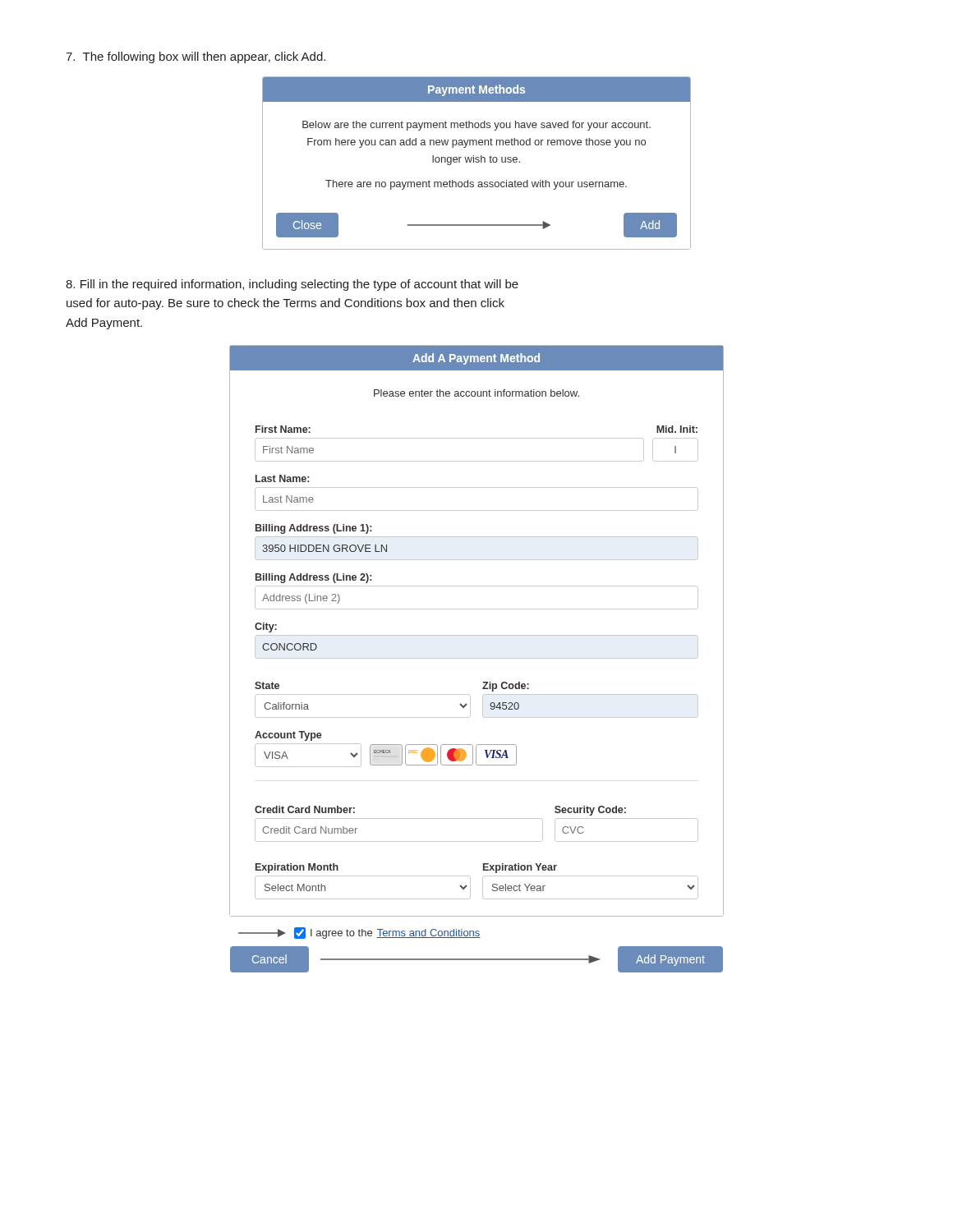Point to the block beginning "8. Fill in the required information, including"

coord(292,303)
